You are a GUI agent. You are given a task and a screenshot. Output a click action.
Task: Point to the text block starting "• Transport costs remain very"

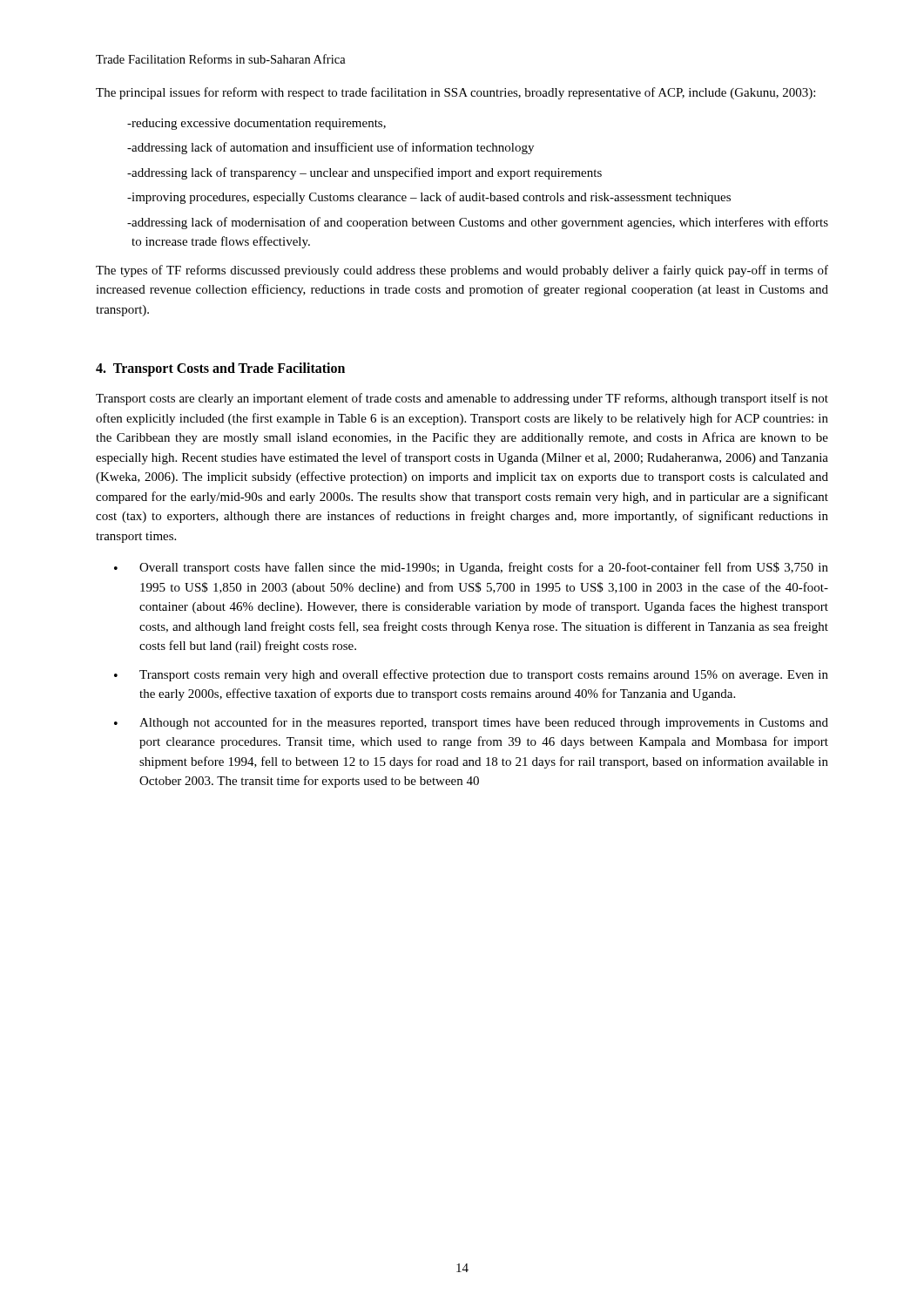pyautogui.click(x=466, y=684)
